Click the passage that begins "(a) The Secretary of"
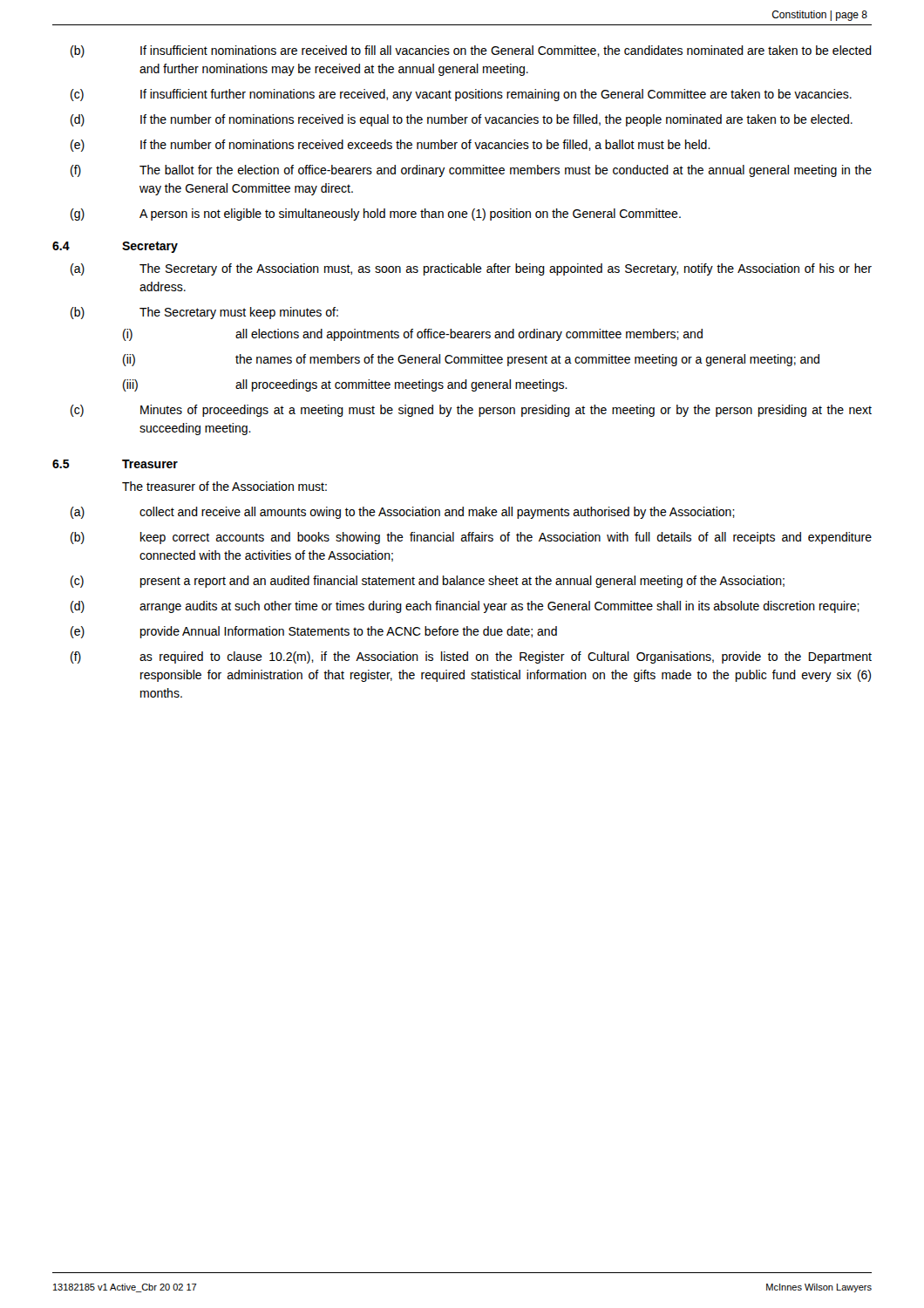Viewport: 924px width, 1308px height. tap(462, 278)
